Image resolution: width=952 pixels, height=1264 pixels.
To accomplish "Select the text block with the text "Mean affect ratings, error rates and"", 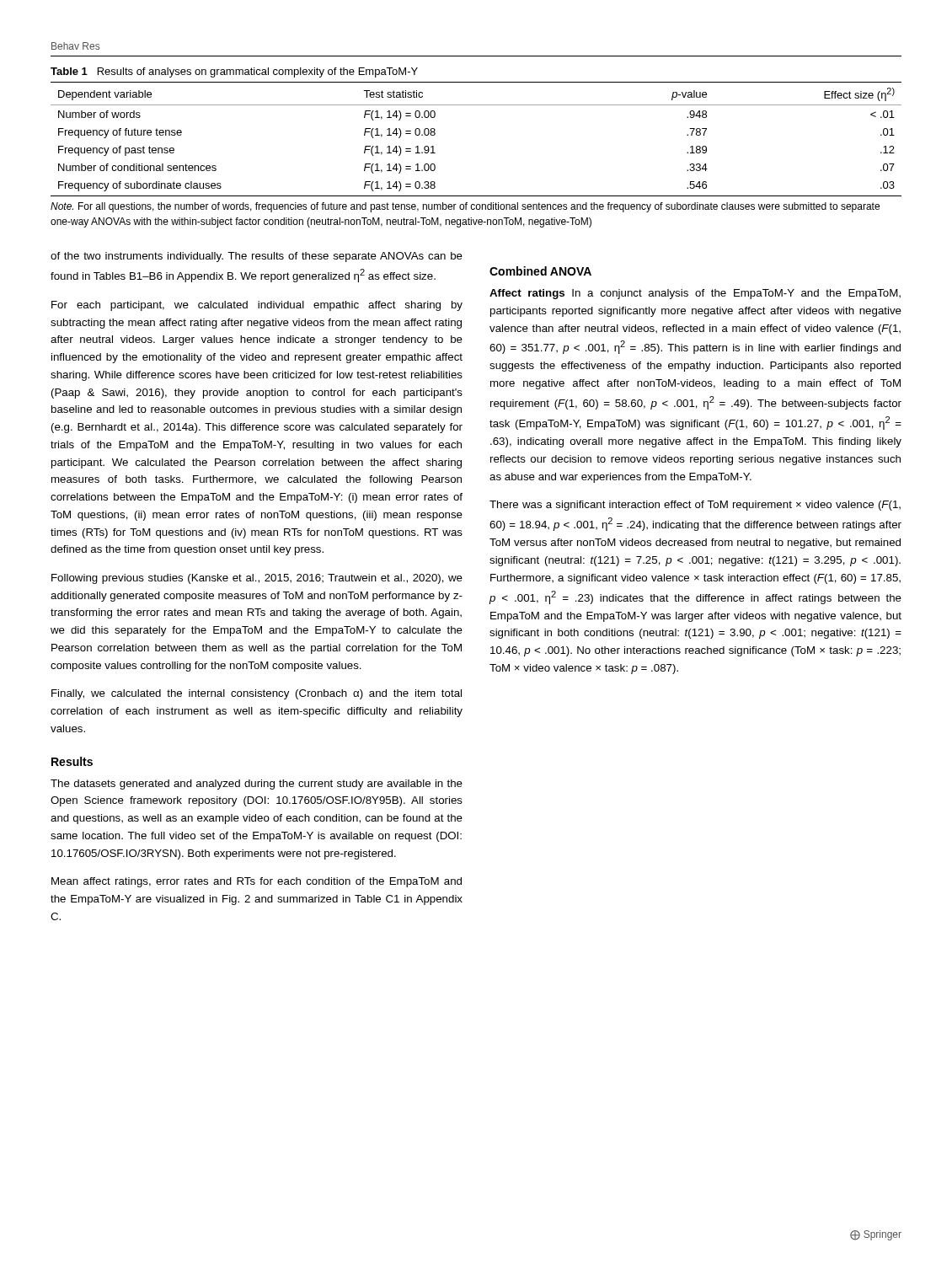I will click(257, 899).
